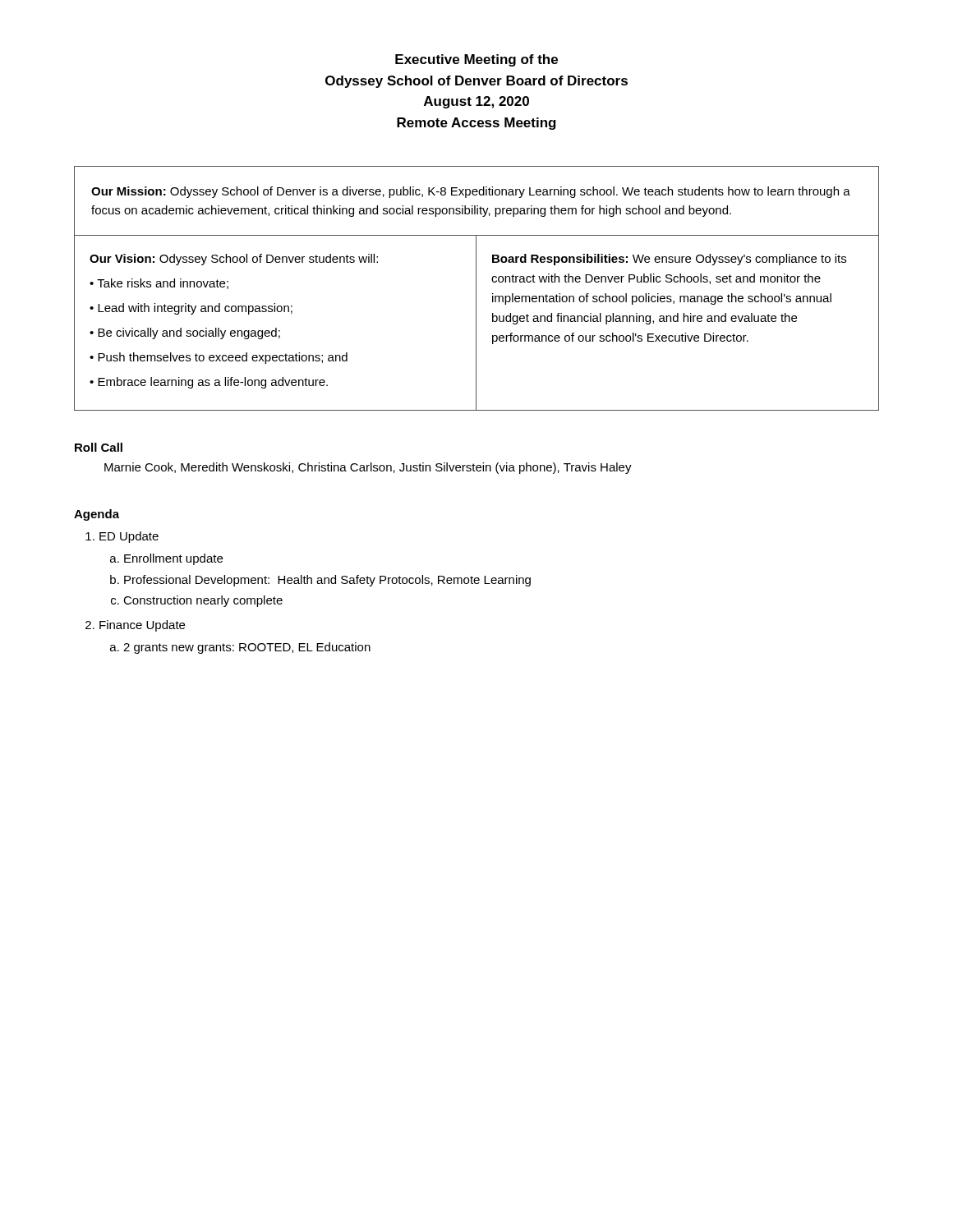Point to the region starting "2 grants new grants: ROOTED, EL Education"
Image resolution: width=953 pixels, height=1232 pixels.
coord(247,647)
